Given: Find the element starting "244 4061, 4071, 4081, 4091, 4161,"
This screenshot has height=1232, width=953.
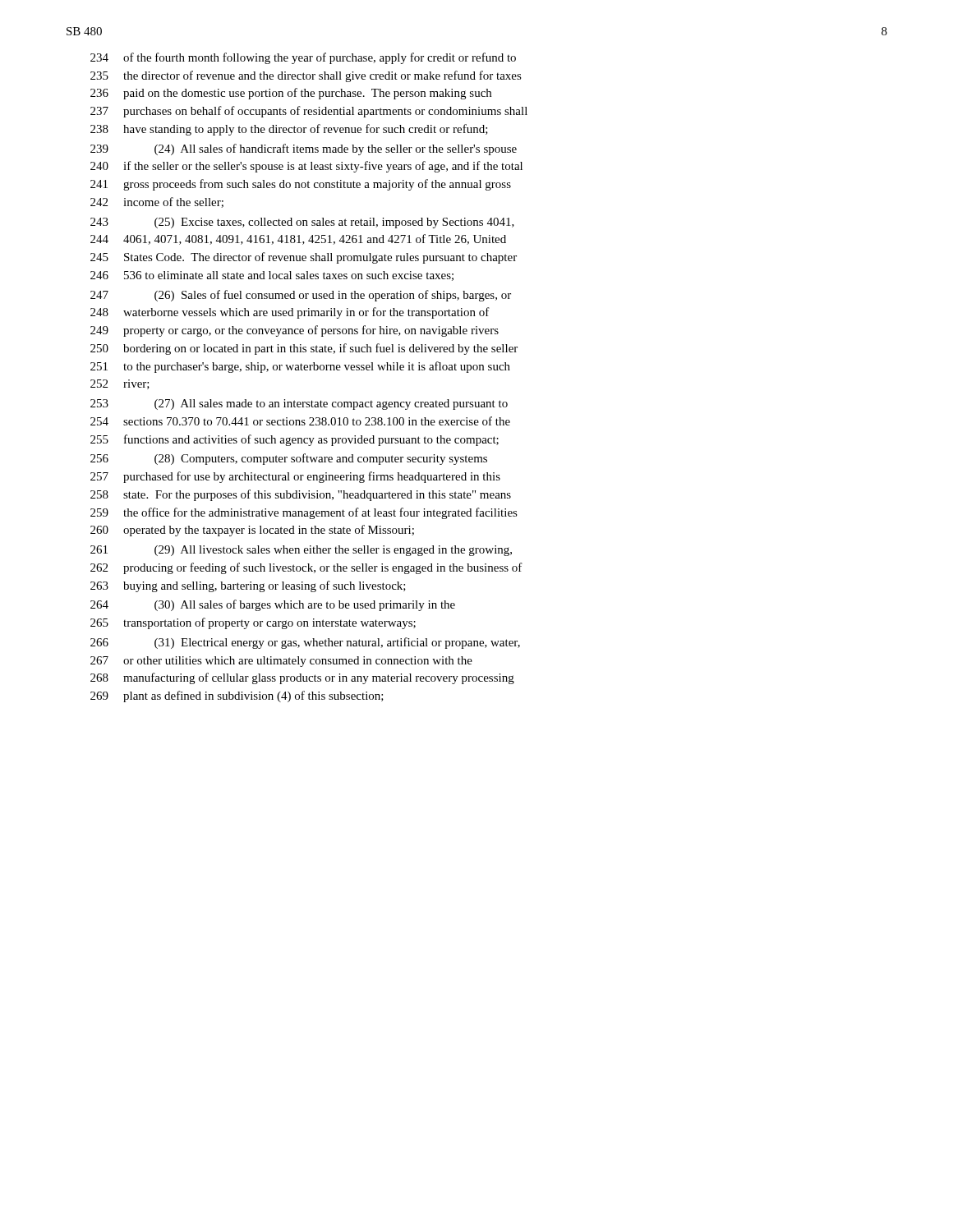Looking at the screenshot, I should 476,240.
